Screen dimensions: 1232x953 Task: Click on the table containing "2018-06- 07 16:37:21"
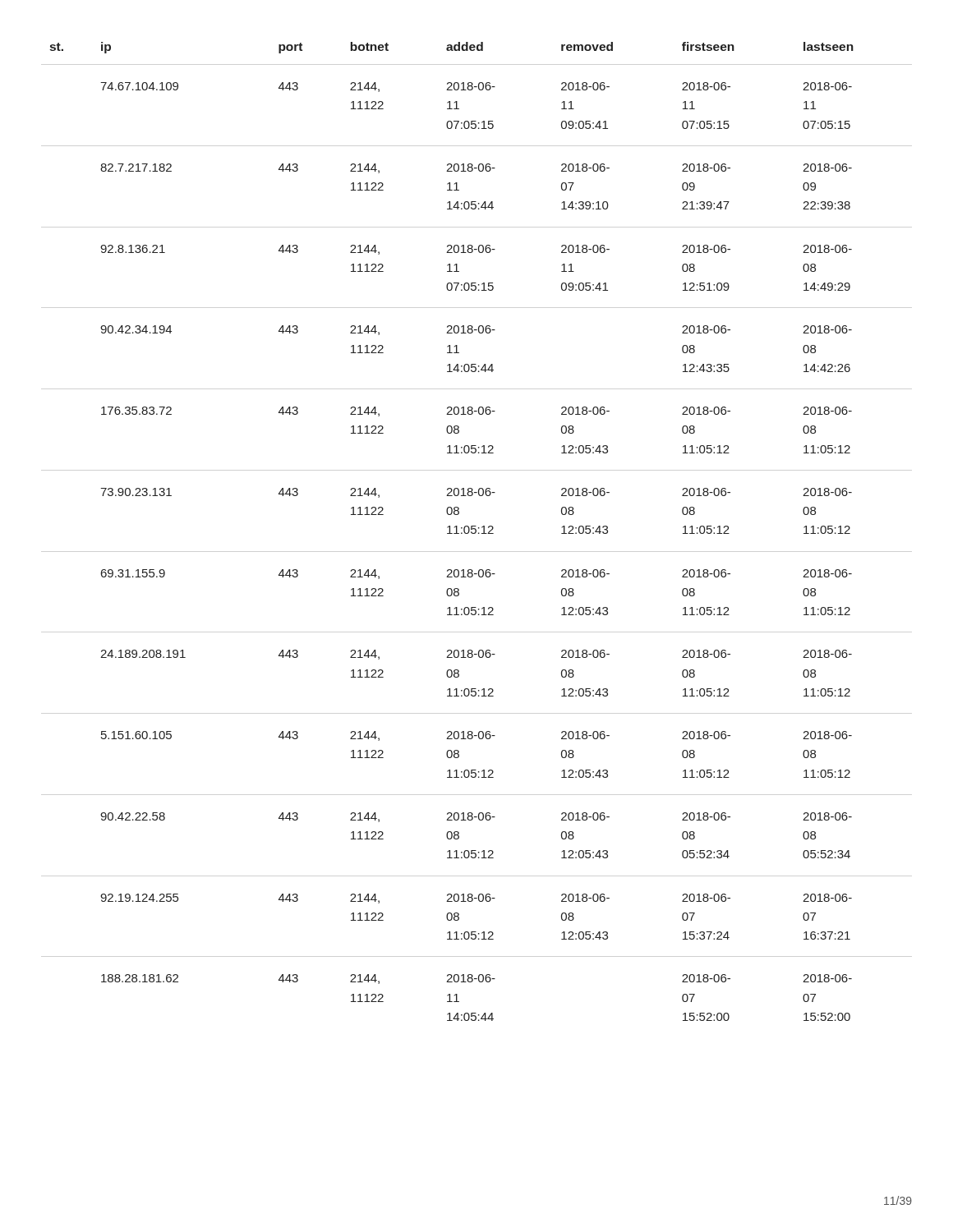click(476, 535)
